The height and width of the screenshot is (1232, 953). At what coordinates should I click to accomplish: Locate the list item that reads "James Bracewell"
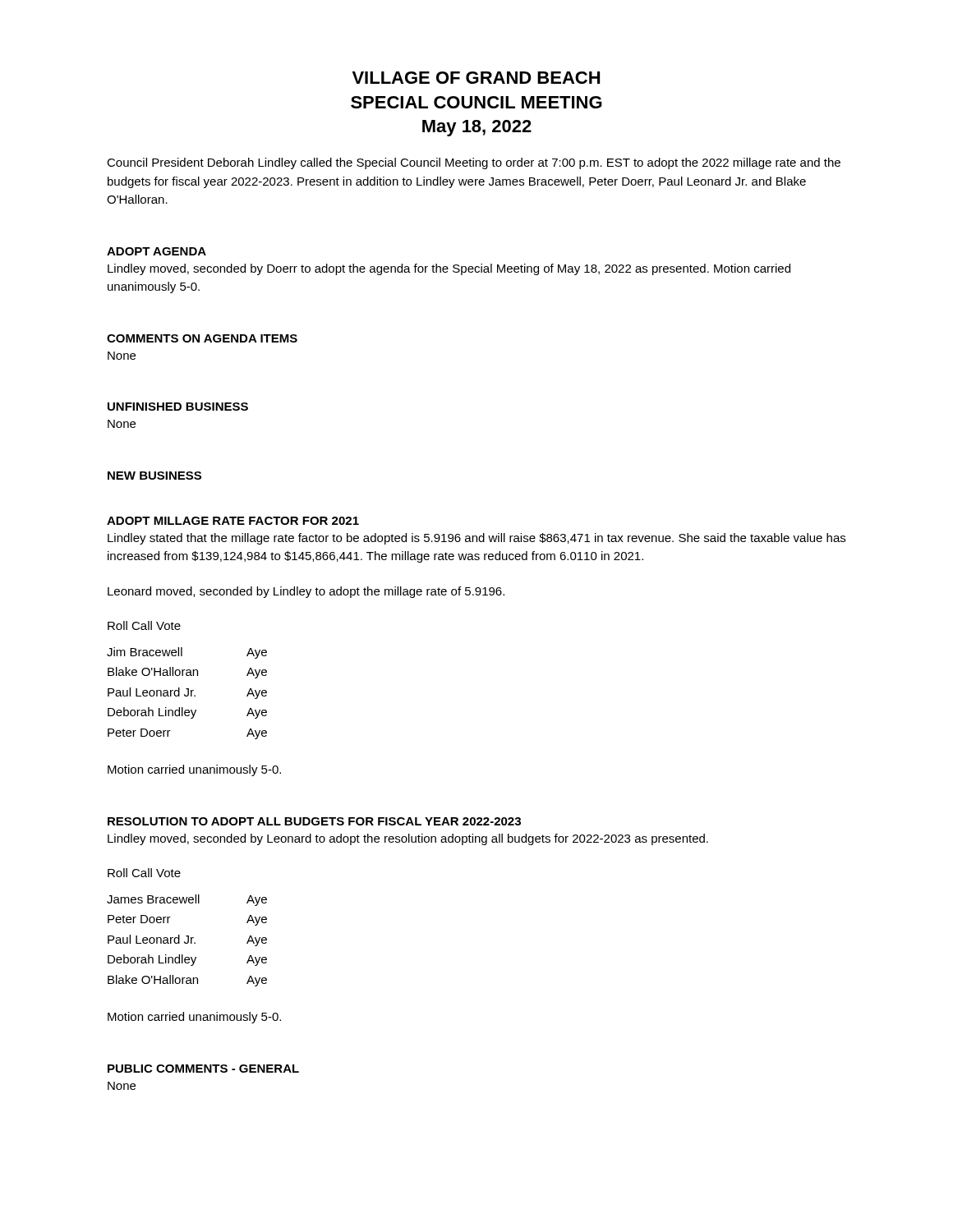click(x=153, y=899)
